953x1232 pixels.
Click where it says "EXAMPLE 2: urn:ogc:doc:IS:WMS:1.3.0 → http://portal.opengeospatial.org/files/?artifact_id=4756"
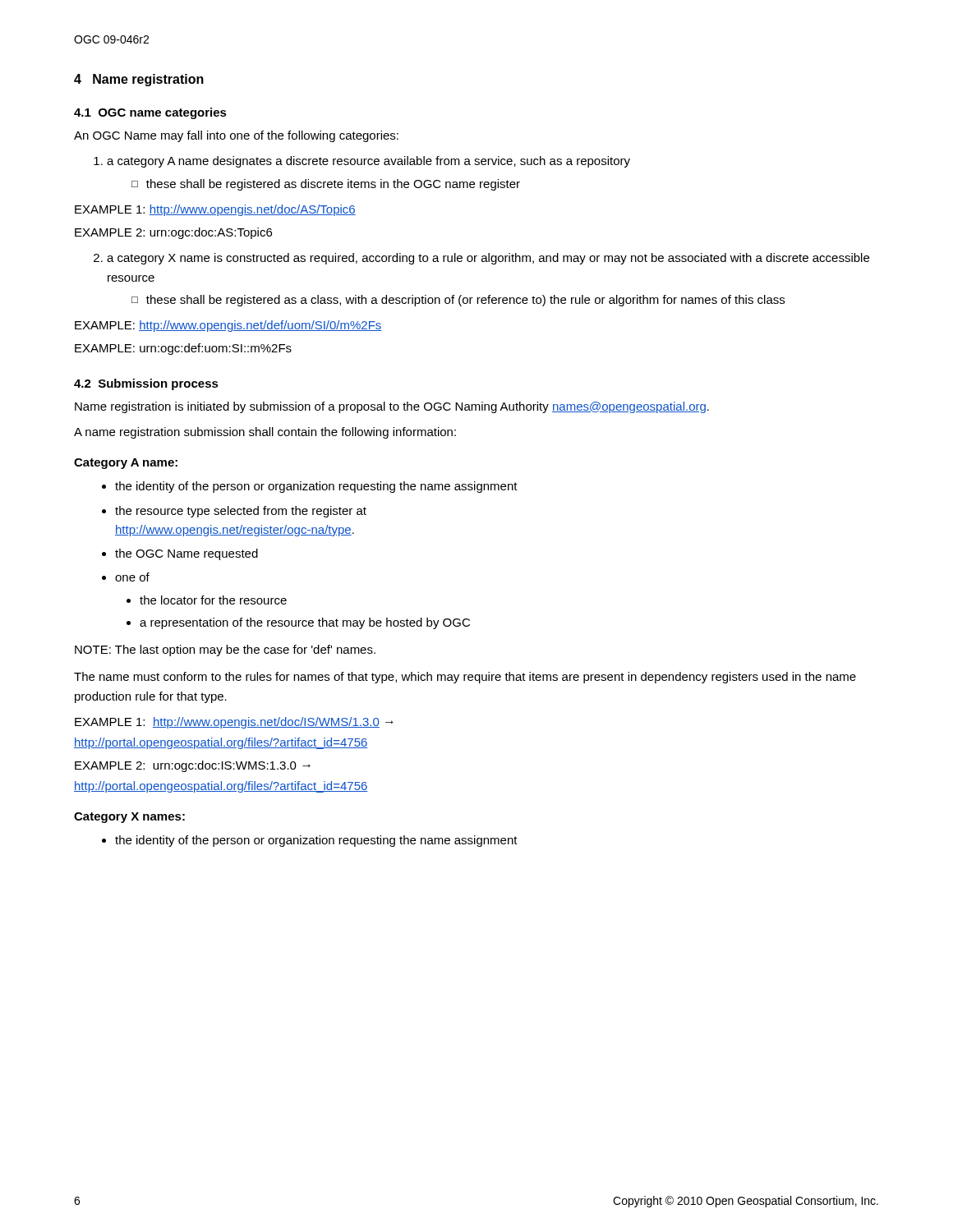click(193, 766)
